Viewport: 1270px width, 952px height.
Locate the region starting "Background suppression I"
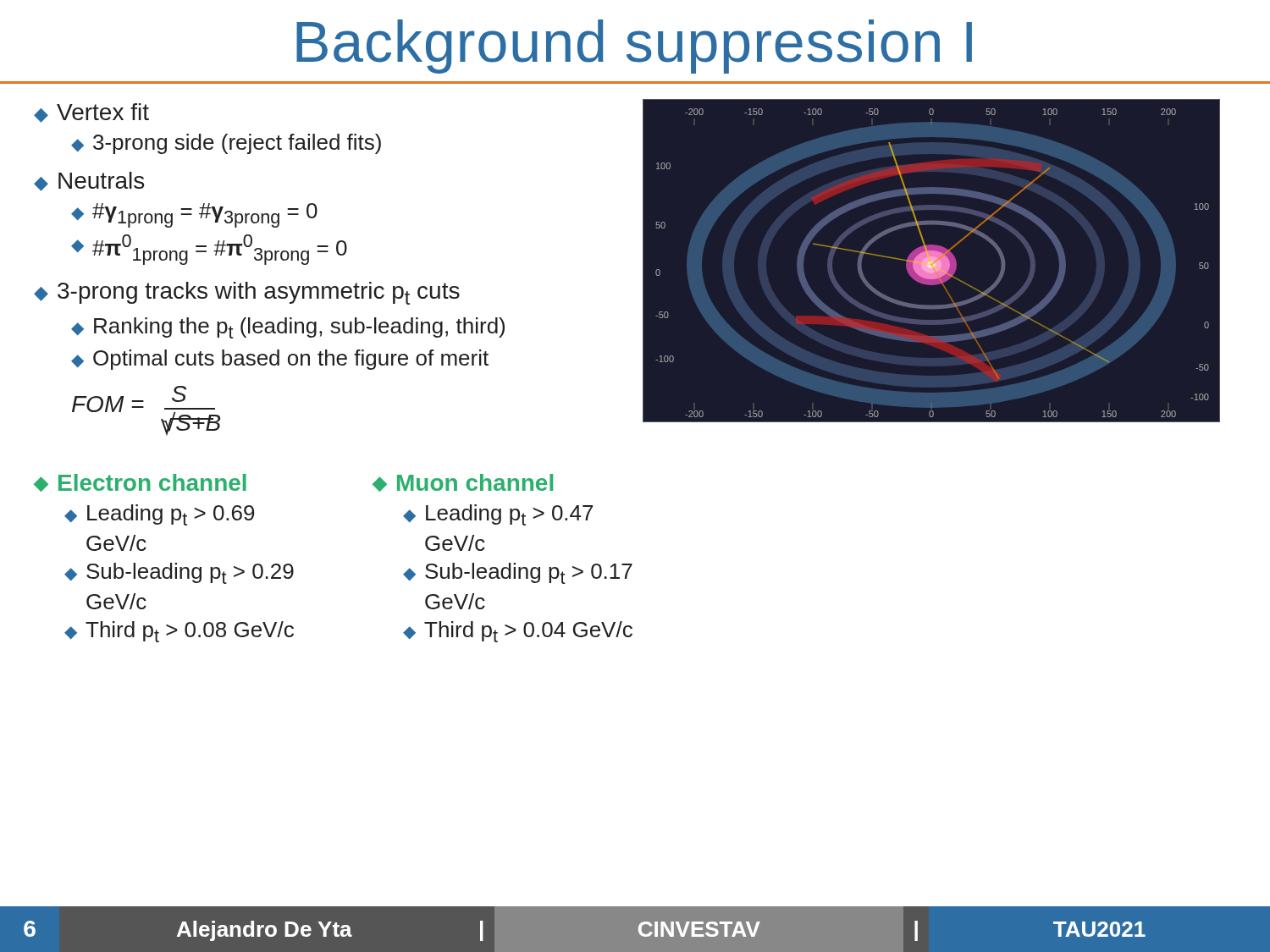click(635, 41)
